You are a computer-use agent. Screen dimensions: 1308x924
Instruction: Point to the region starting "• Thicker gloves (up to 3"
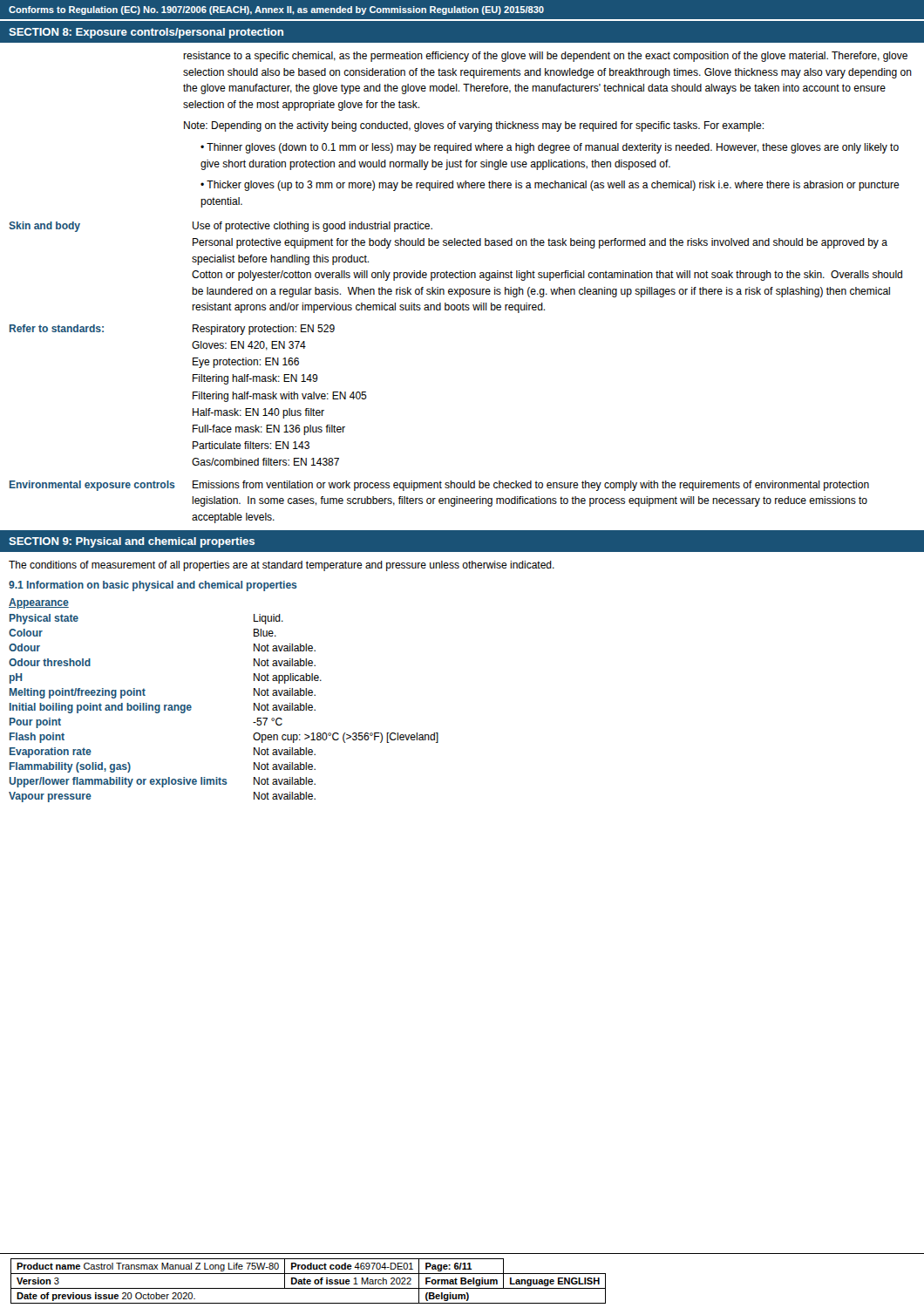pyautogui.click(x=550, y=193)
